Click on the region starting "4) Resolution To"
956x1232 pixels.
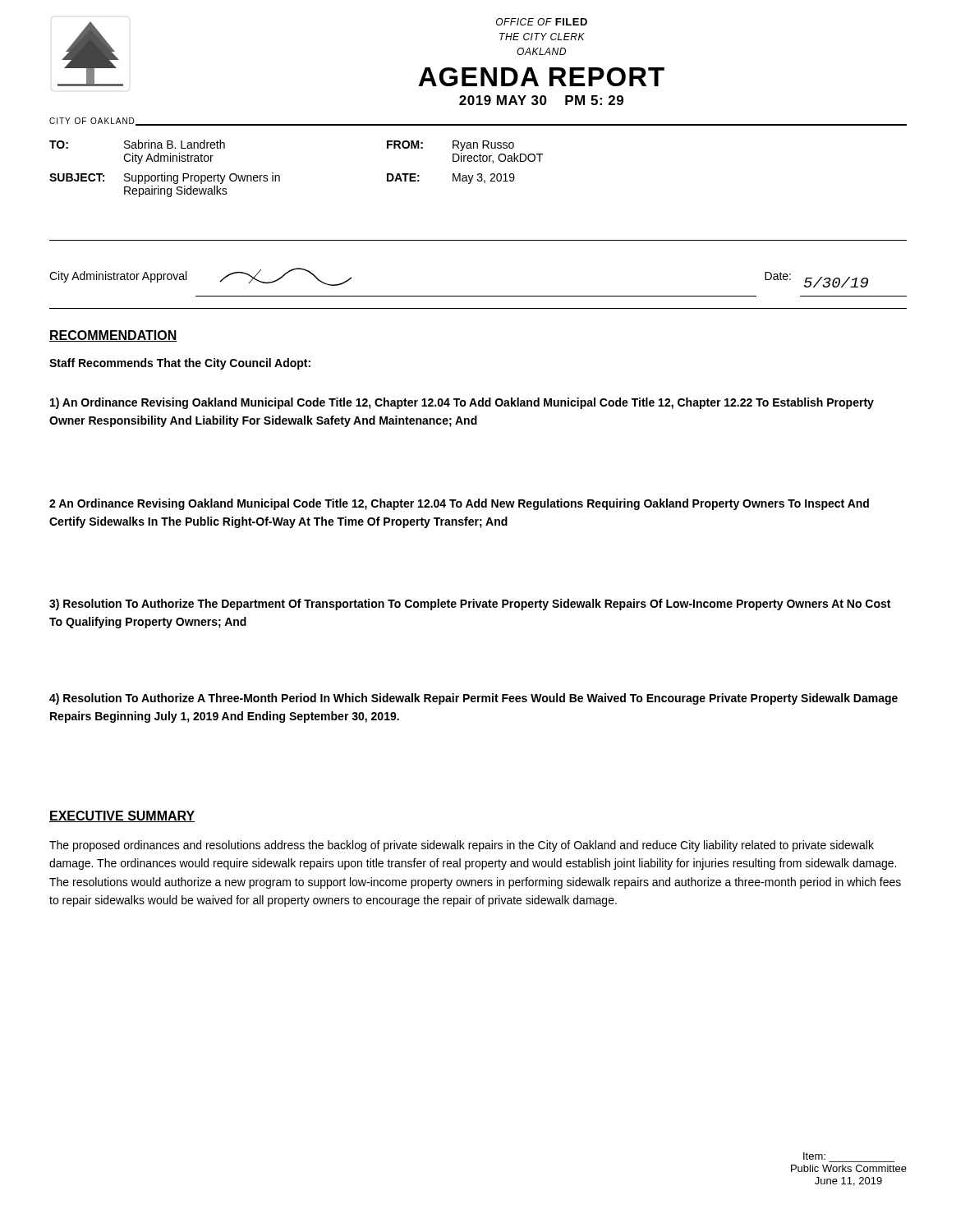tap(474, 707)
